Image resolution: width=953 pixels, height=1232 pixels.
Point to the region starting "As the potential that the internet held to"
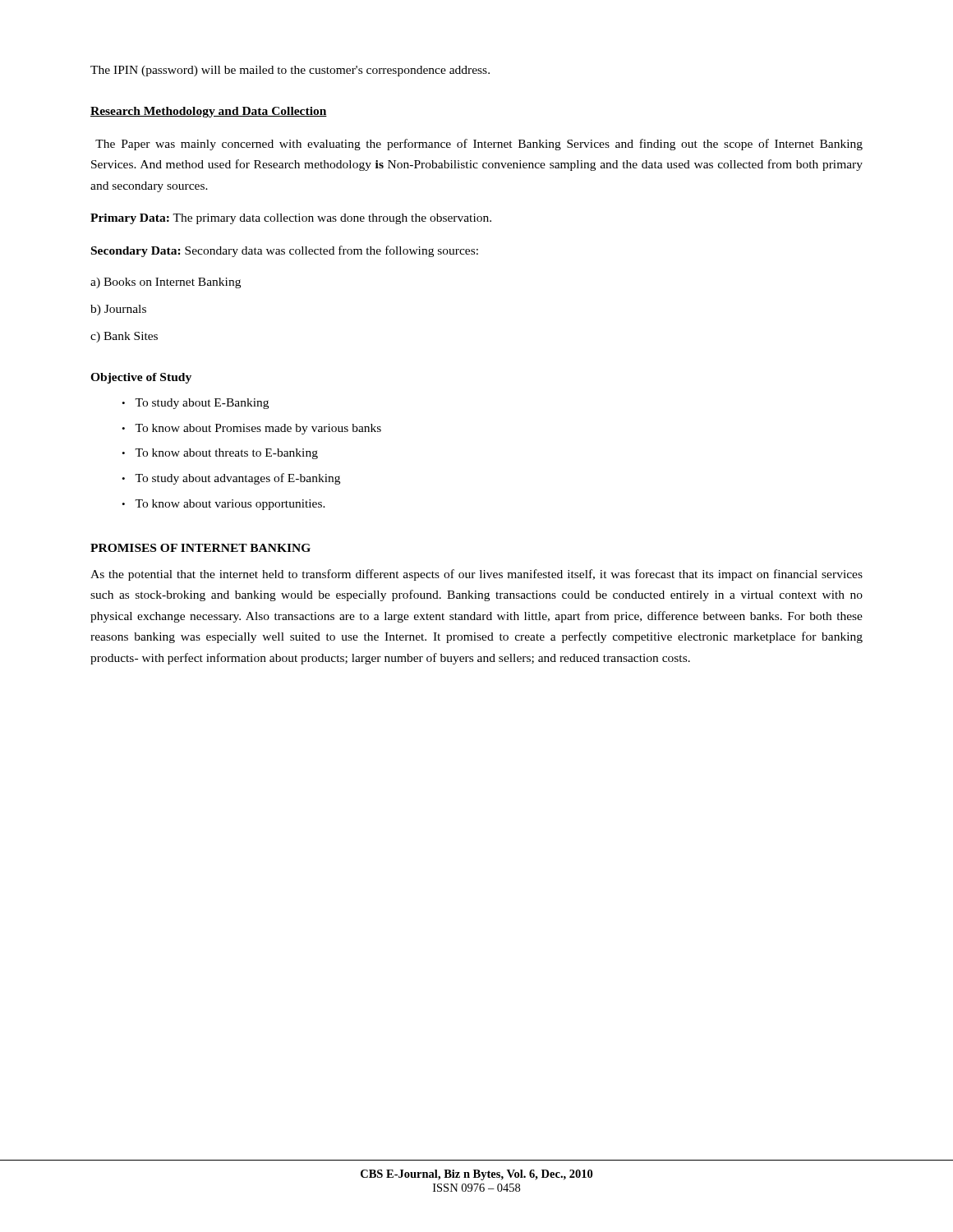click(x=476, y=615)
